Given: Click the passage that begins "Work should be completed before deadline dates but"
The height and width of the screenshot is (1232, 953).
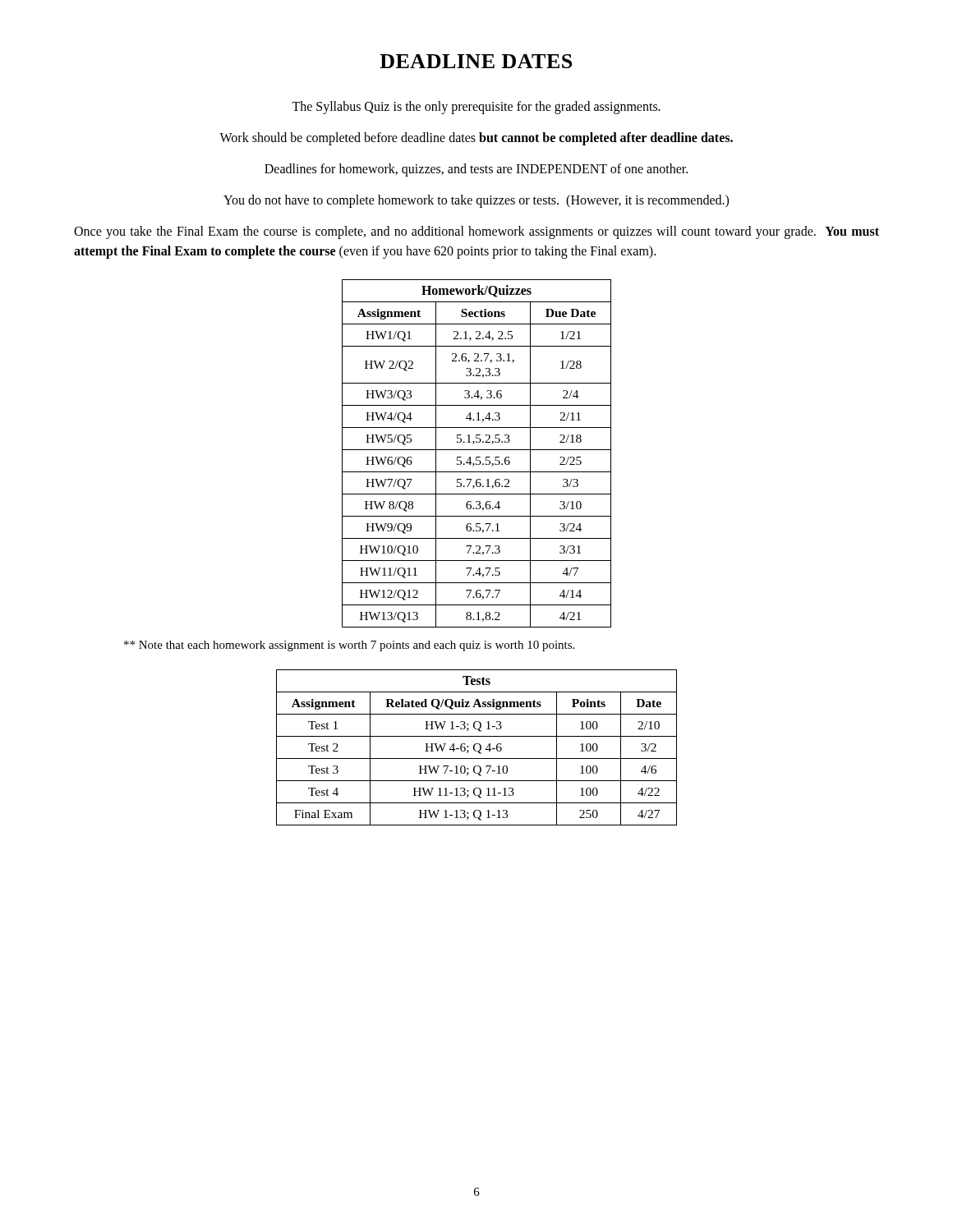Looking at the screenshot, I should click(476, 138).
